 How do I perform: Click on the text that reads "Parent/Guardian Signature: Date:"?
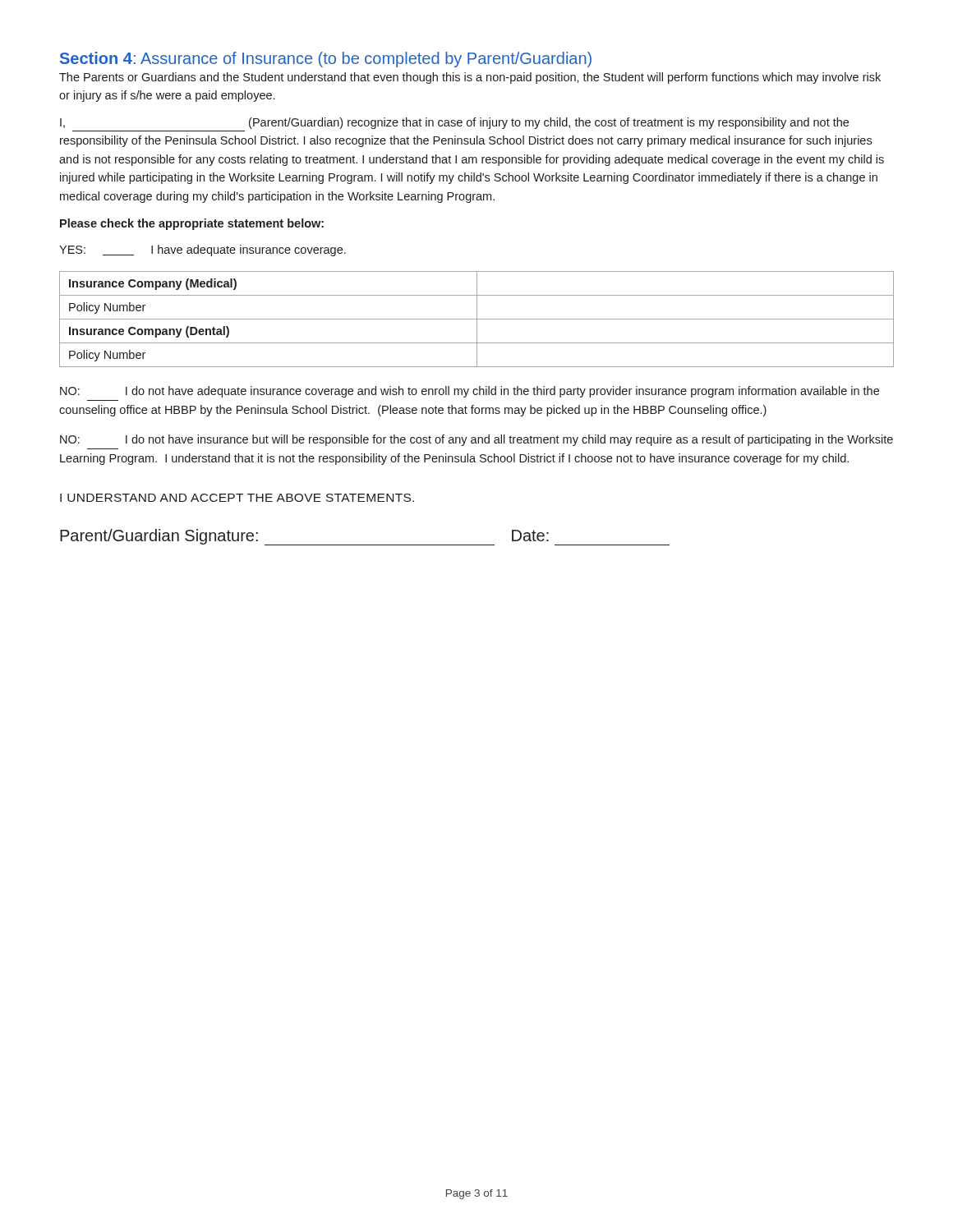click(x=365, y=536)
